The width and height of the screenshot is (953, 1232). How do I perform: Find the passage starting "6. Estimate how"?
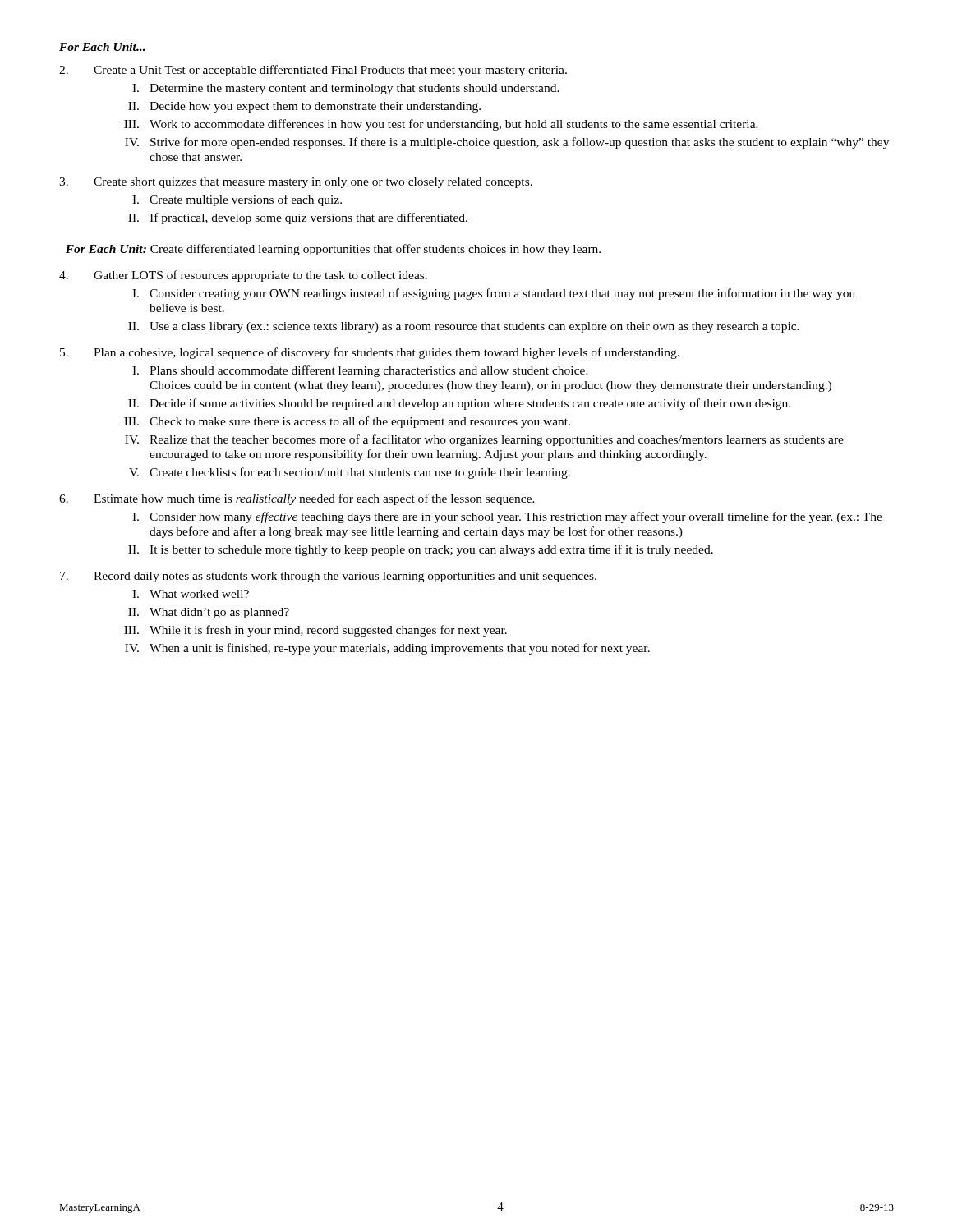coord(476,526)
